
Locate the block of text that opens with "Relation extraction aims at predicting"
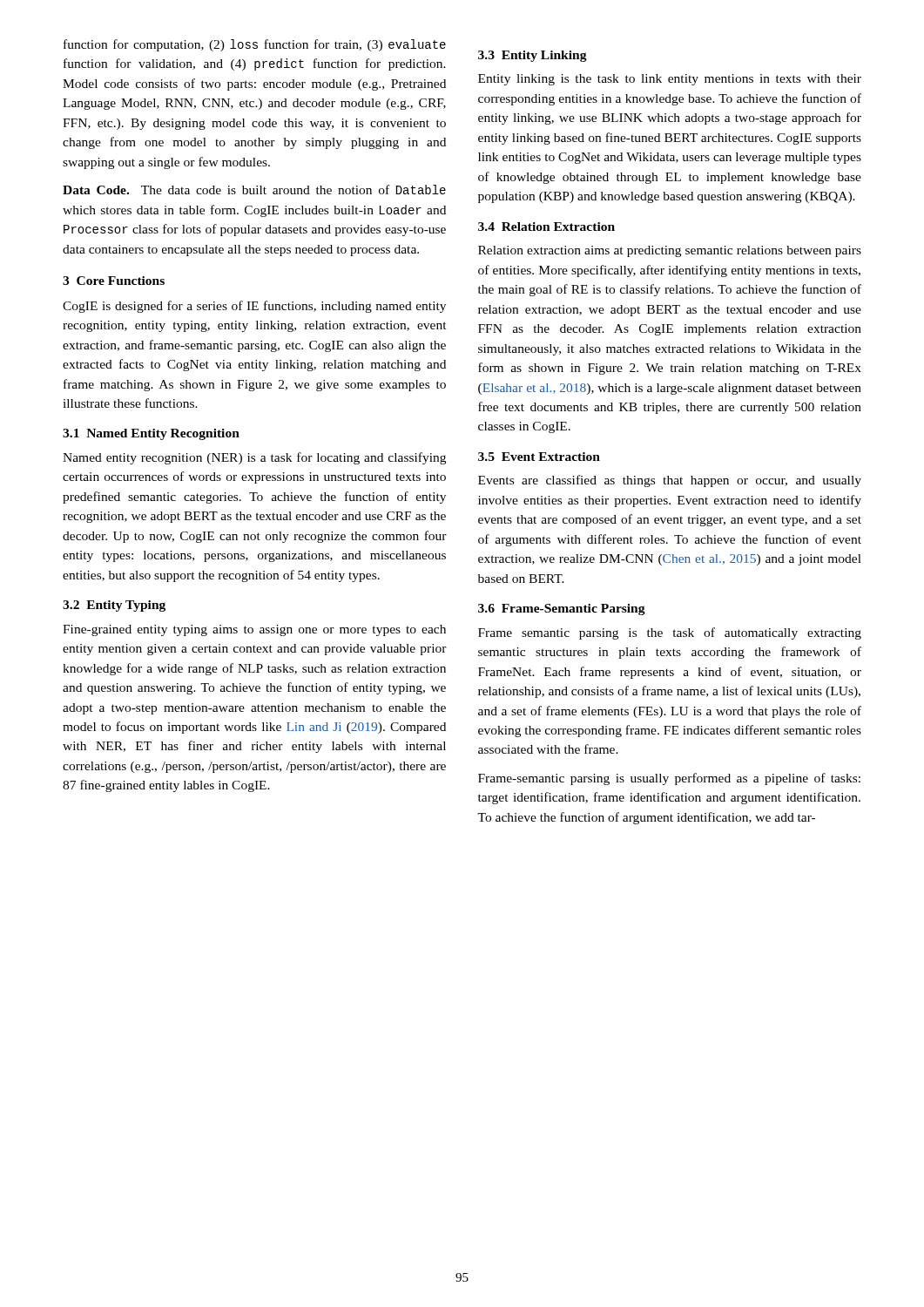(669, 339)
